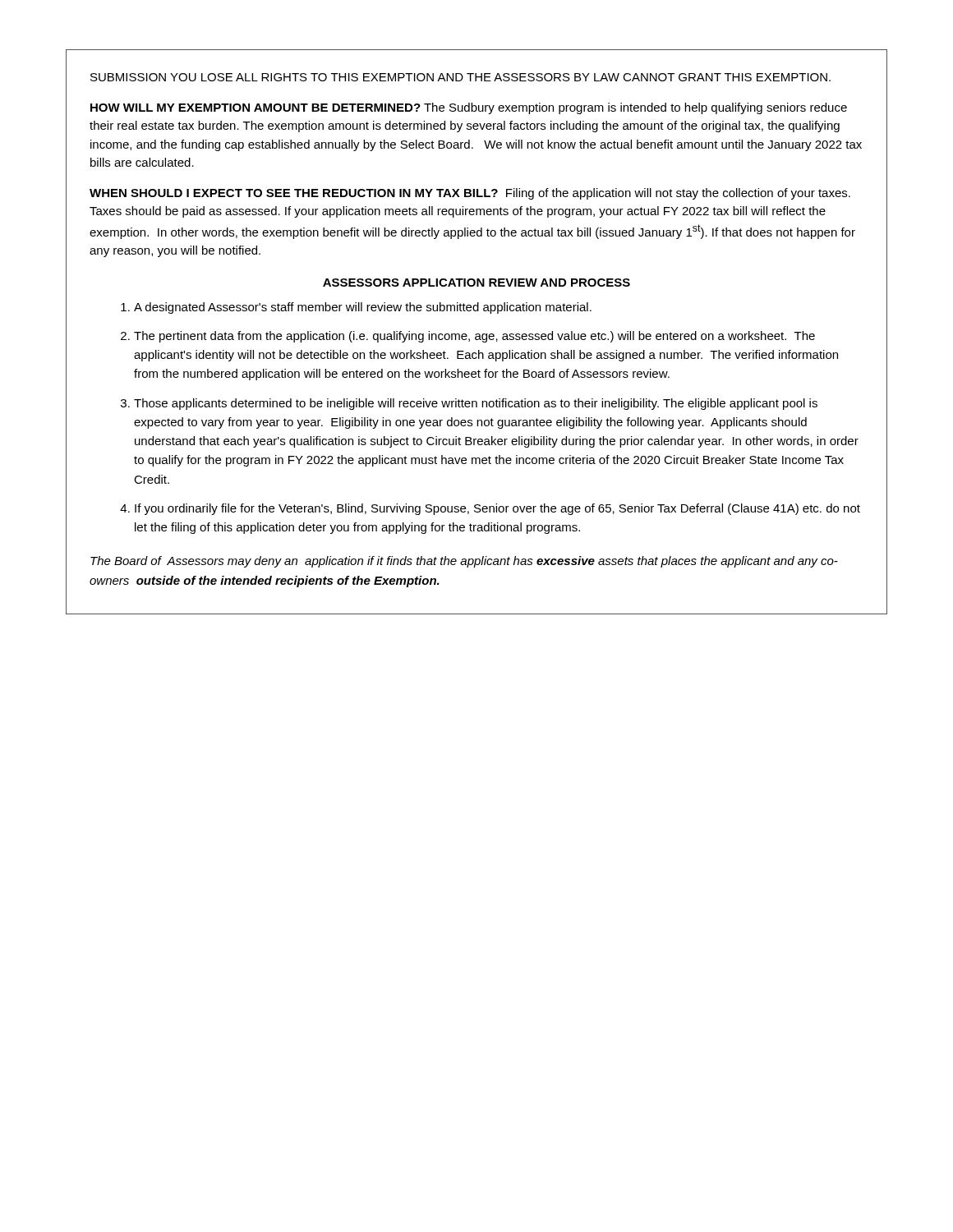
Task: Find the block on this page that starts "If you ordinarily file for the"
Action: tap(497, 517)
